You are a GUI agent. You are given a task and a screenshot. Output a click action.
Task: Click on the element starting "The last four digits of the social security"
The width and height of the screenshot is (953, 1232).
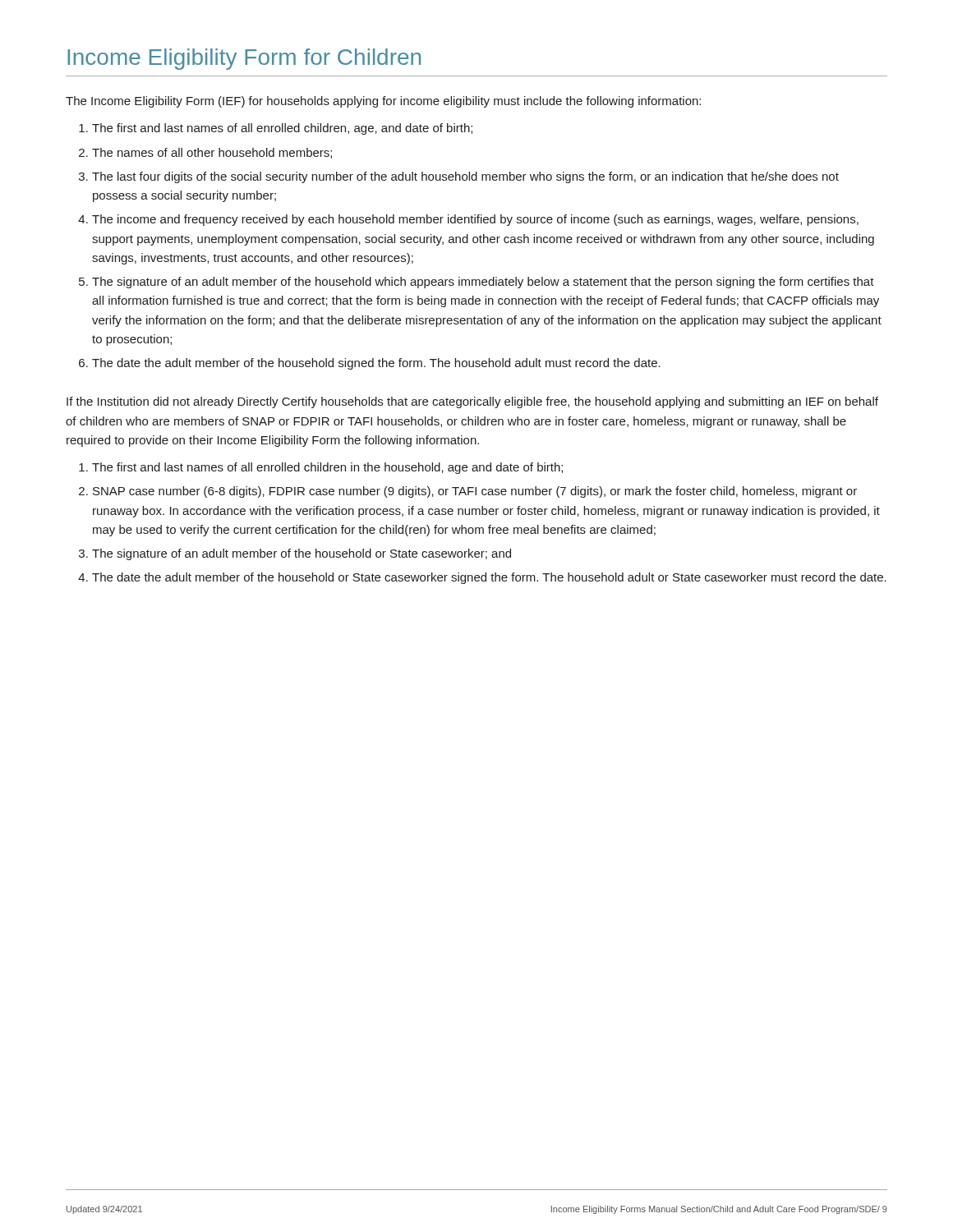pos(490,186)
